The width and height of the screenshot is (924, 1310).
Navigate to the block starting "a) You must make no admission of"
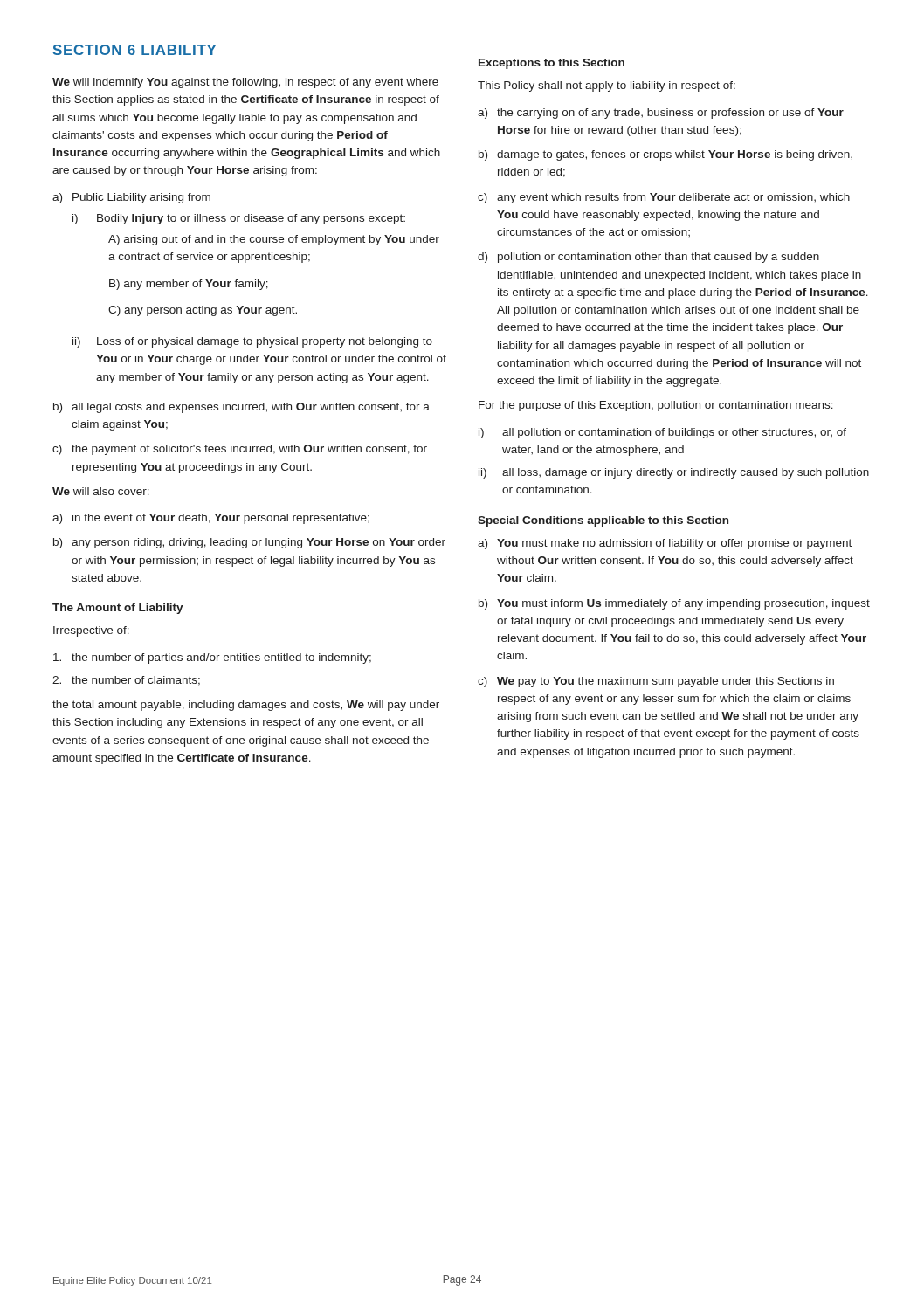(x=675, y=561)
